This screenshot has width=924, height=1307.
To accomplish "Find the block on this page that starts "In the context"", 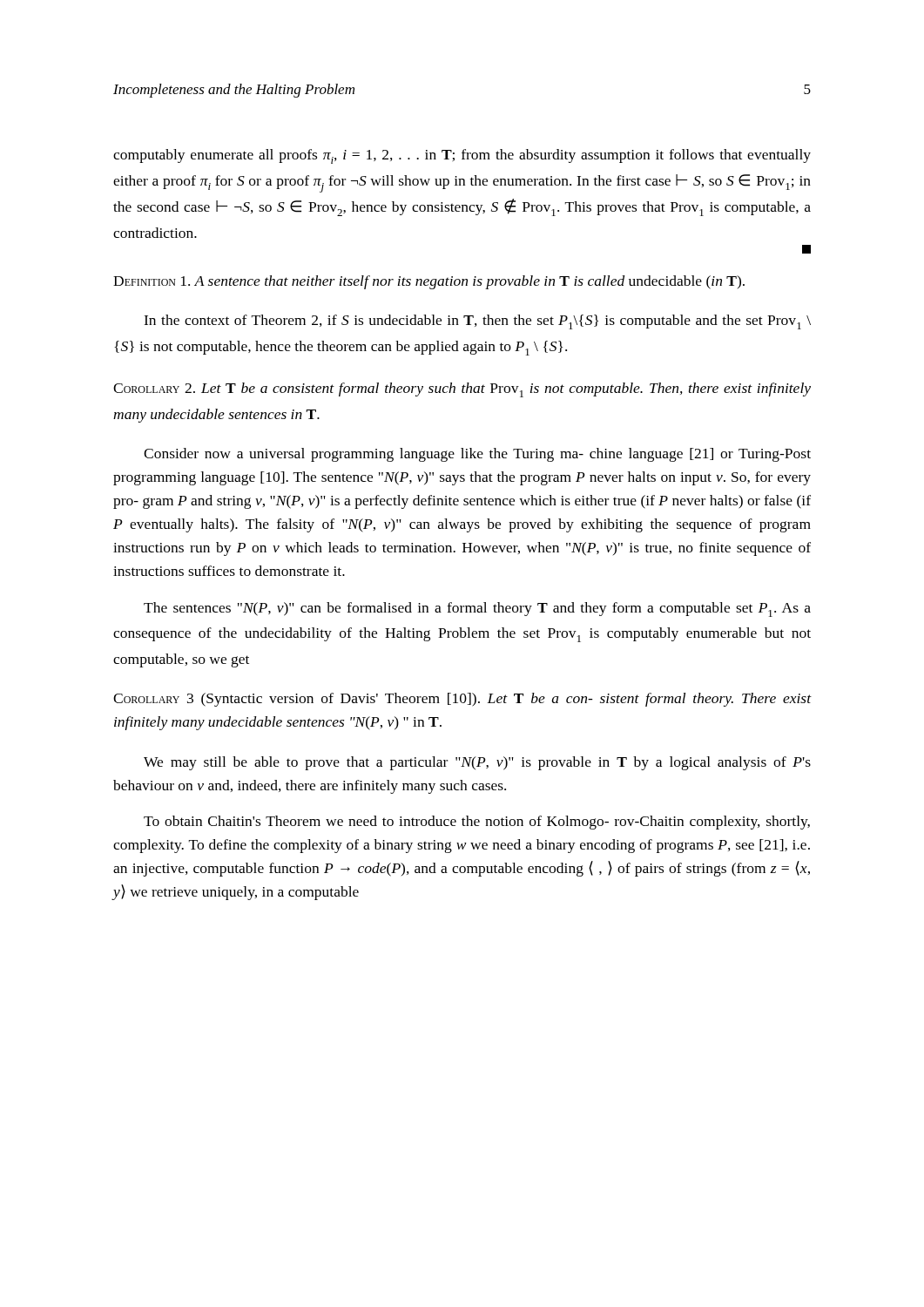I will pos(462,335).
